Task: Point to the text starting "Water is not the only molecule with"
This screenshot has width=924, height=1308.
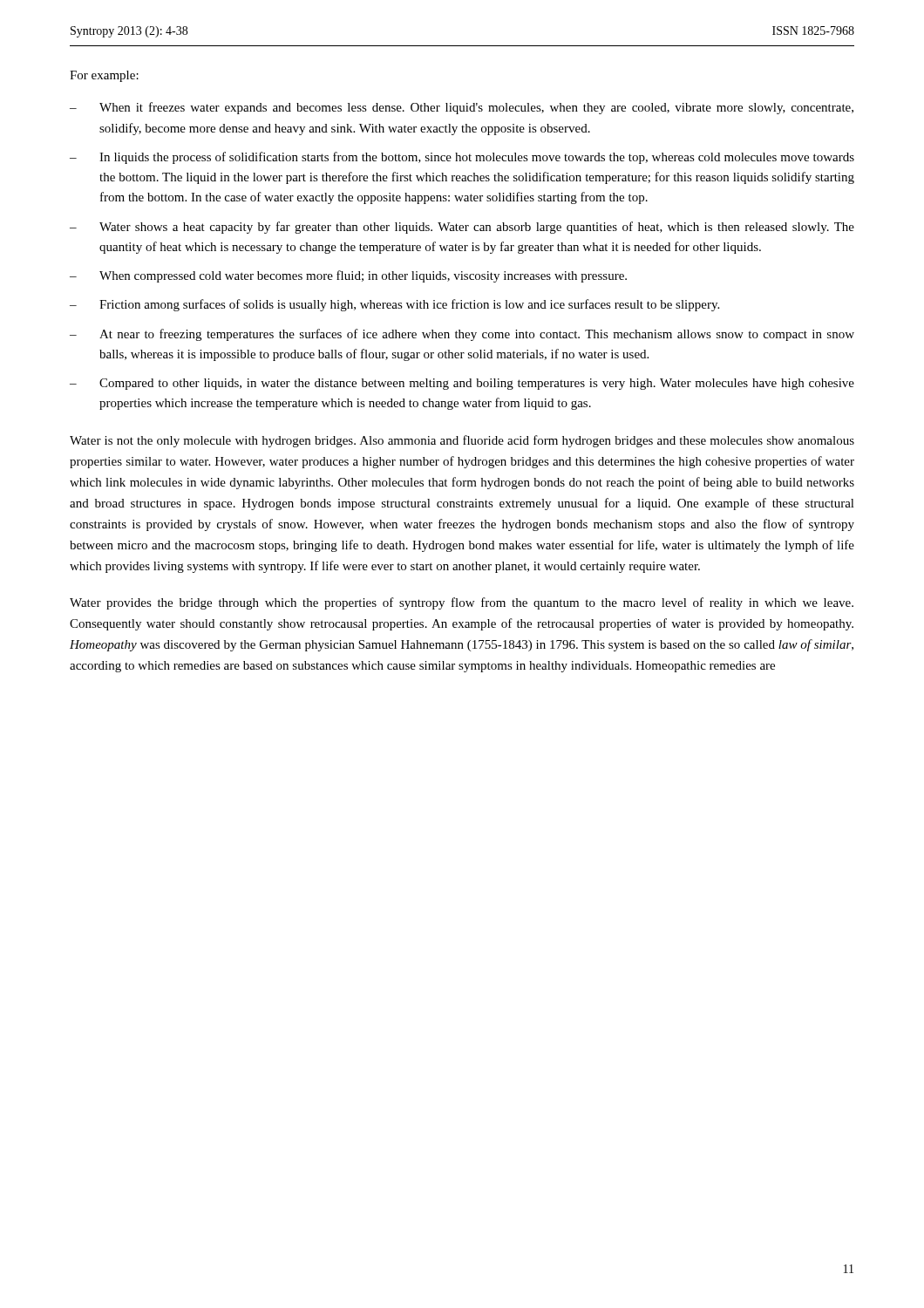Action: pos(462,503)
